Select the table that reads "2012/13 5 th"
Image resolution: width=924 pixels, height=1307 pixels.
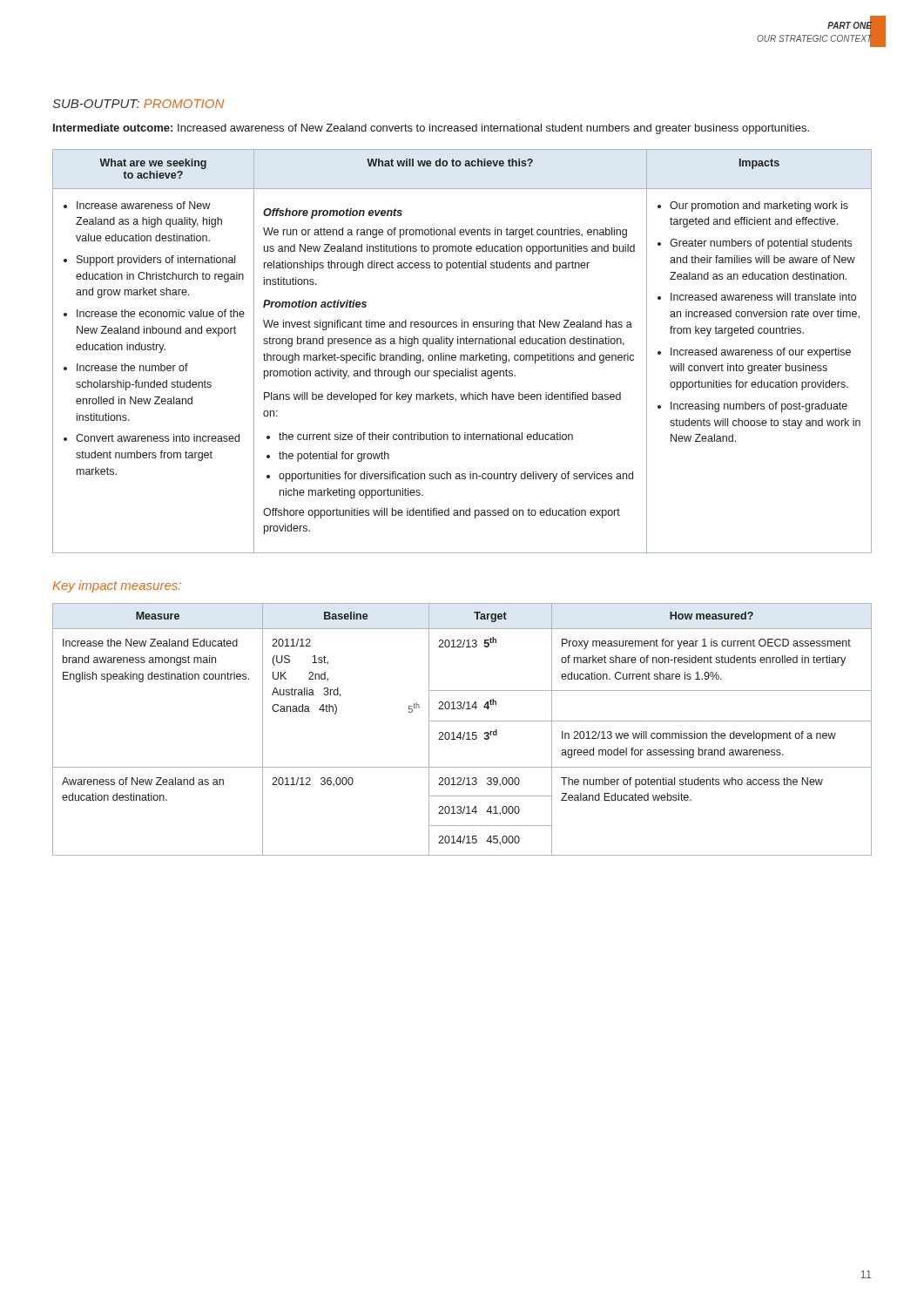click(x=462, y=729)
